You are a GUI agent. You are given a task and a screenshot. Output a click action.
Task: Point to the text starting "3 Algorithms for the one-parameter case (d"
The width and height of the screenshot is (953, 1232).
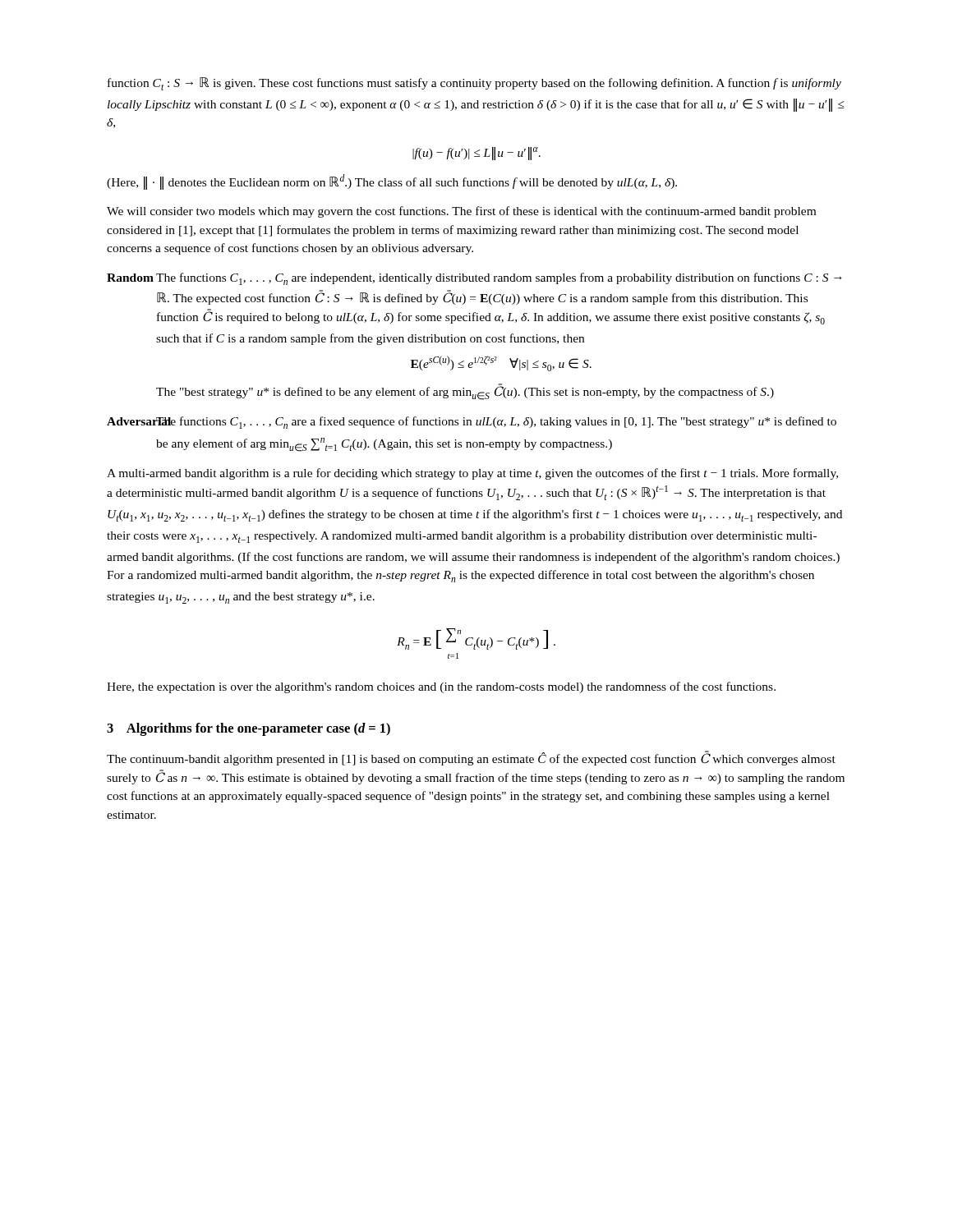click(249, 728)
